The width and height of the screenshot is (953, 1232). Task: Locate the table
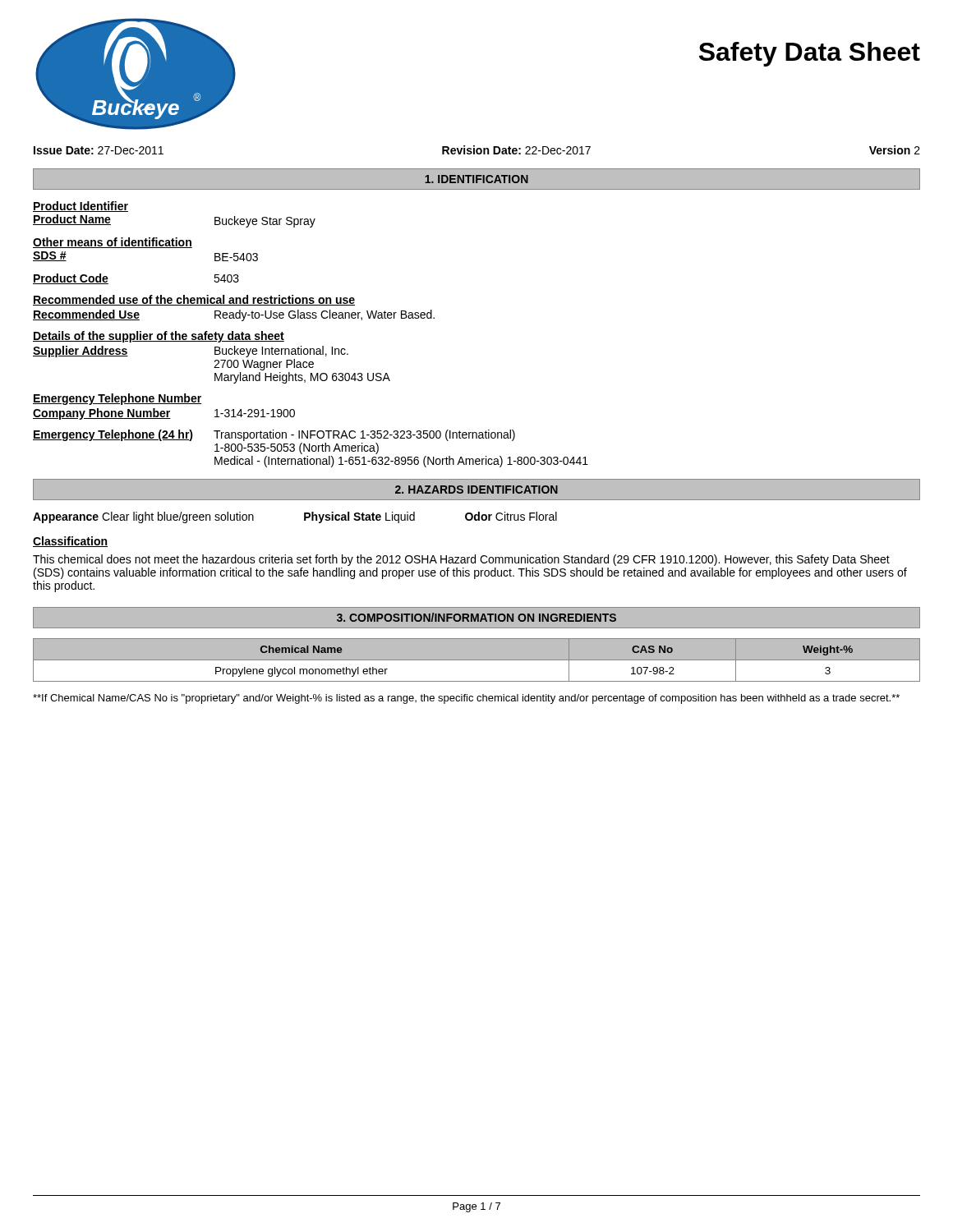coord(476,660)
